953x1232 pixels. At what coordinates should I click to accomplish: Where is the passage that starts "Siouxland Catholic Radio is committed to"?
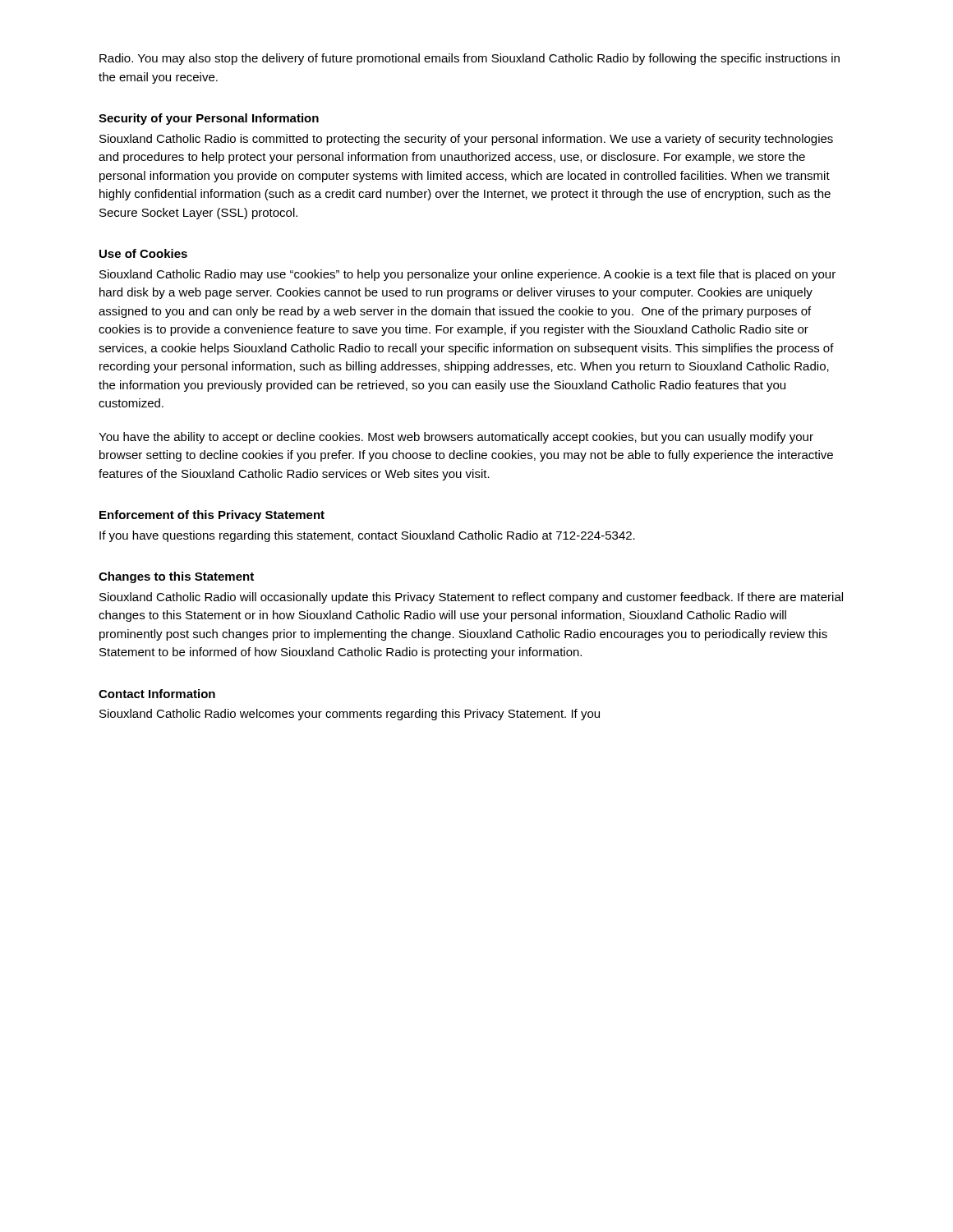click(466, 175)
